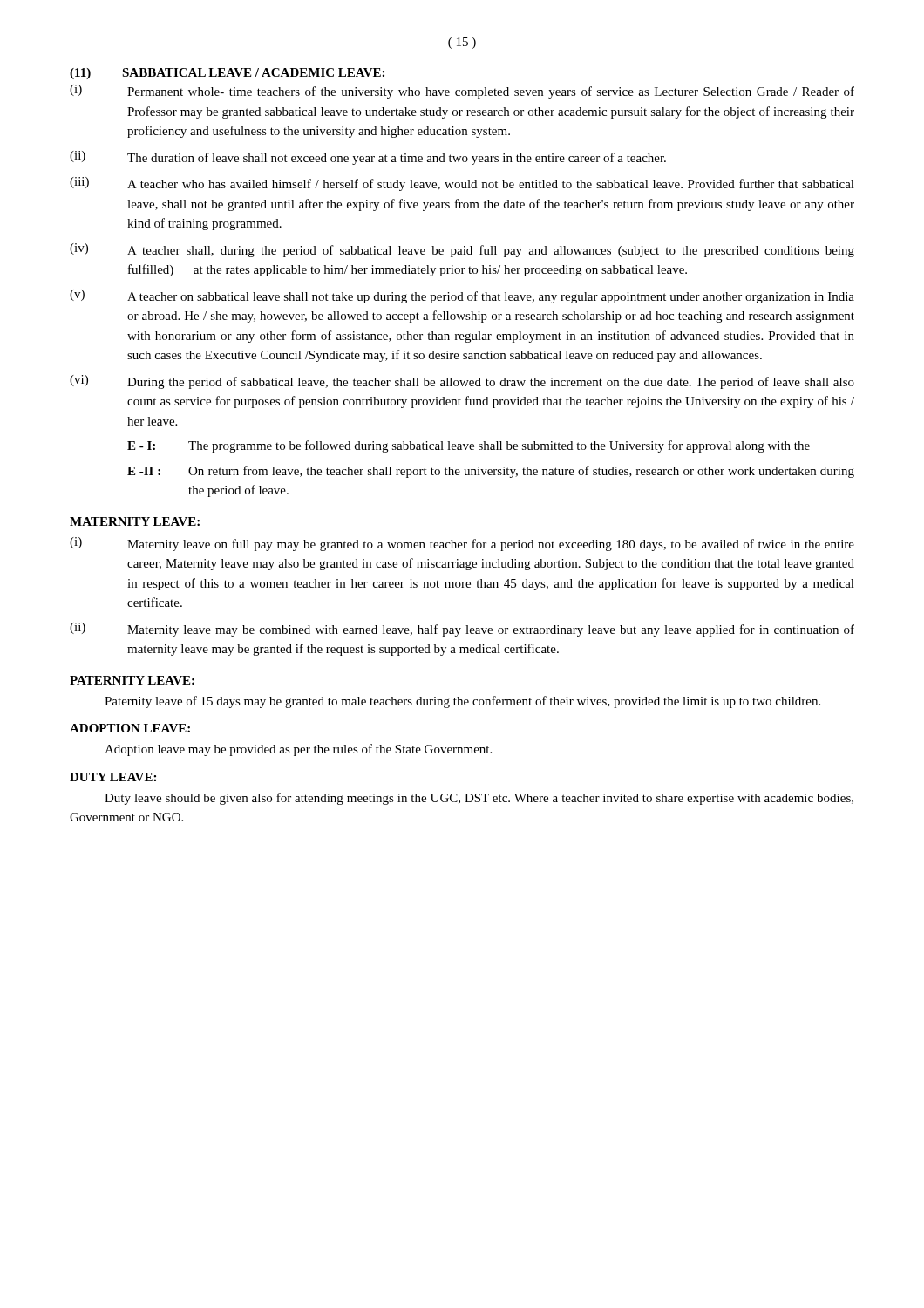Where does it say "PATERNITY LEAVE:"?
This screenshot has height=1308, width=924.
click(133, 680)
